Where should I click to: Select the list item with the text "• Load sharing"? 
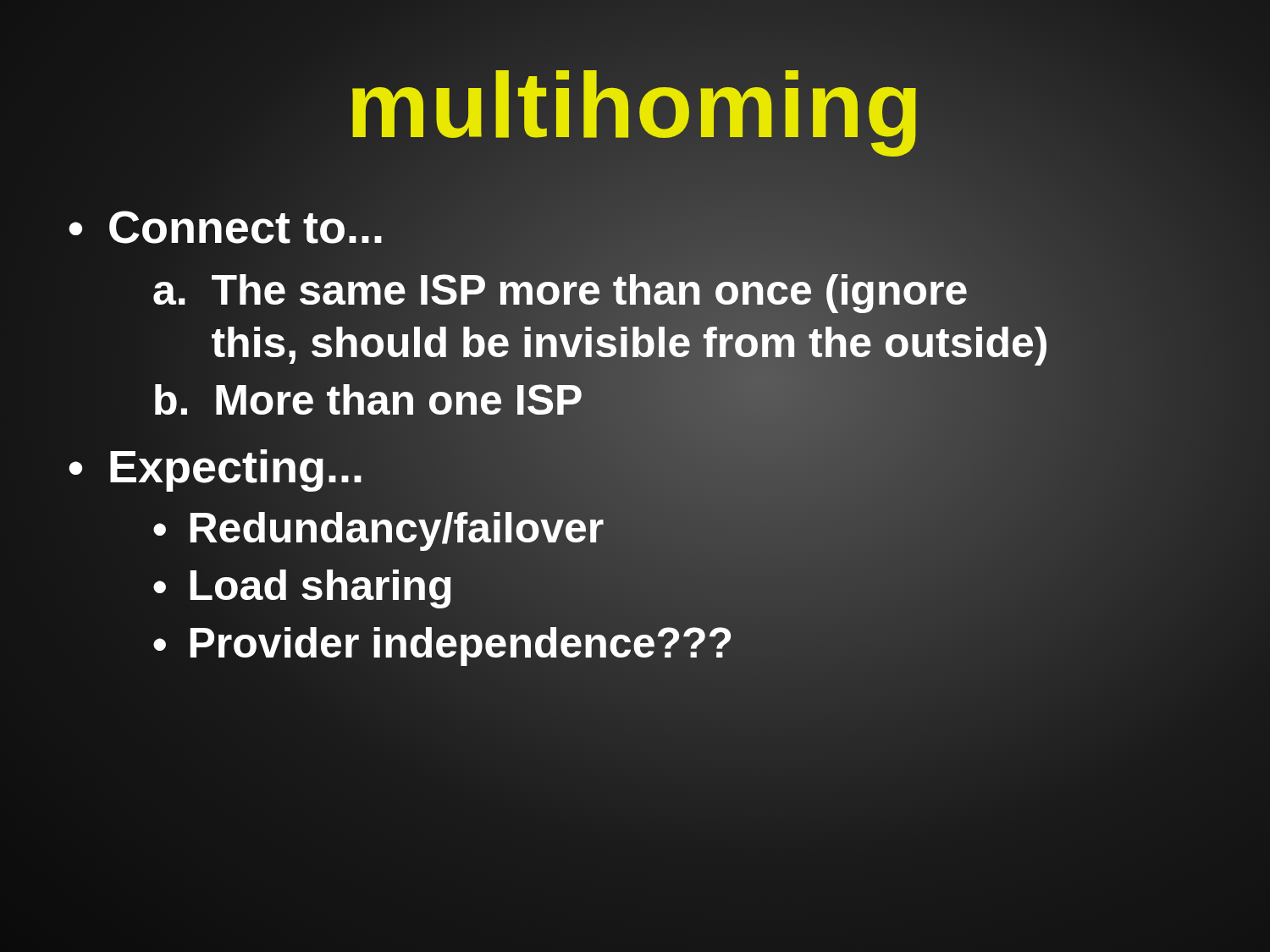pos(303,587)
